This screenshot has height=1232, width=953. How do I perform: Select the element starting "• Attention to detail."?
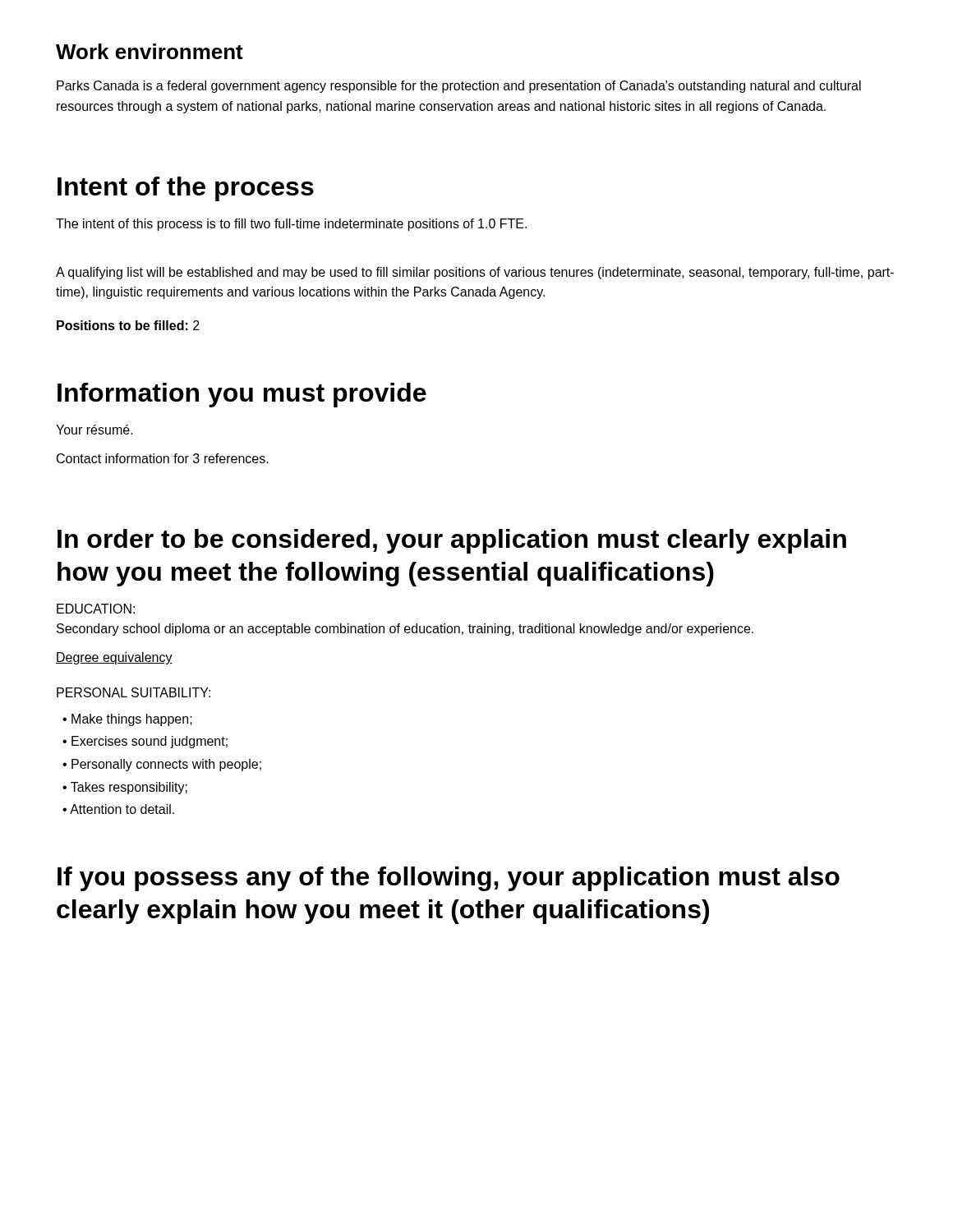click(119, 810)
